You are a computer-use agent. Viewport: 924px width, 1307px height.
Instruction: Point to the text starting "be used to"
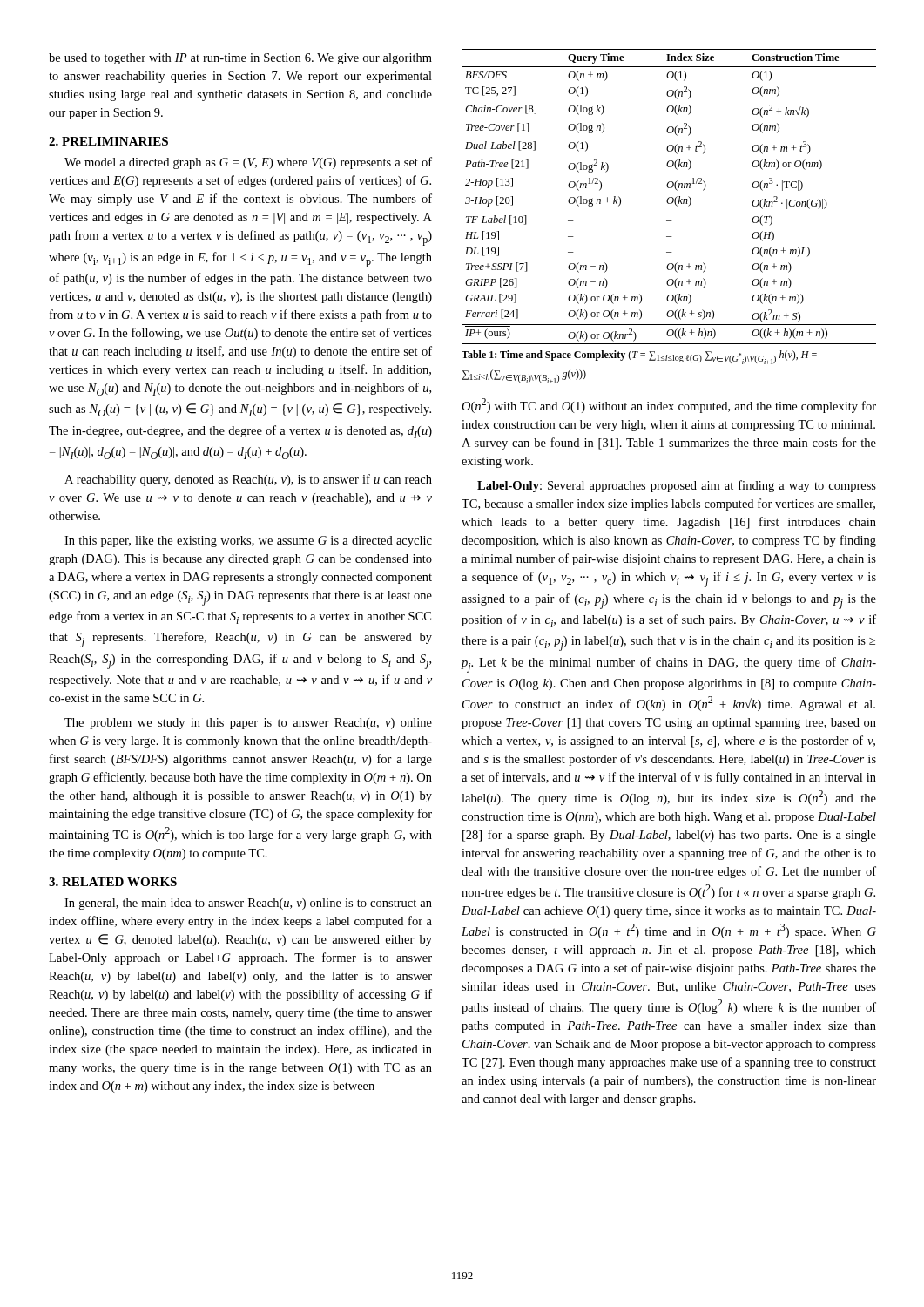tap(240, 85)
